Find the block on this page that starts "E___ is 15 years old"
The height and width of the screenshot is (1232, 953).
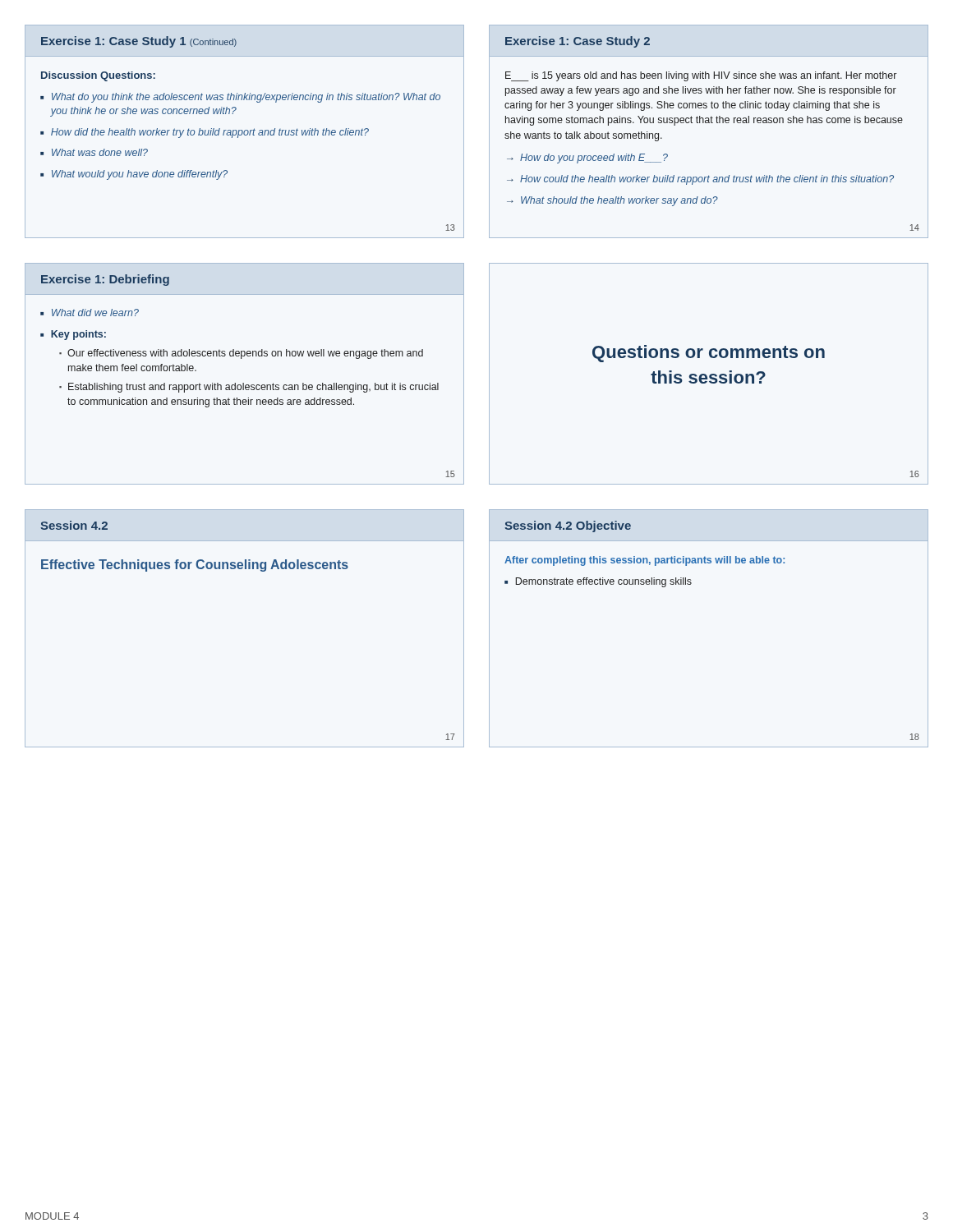coord(704,105)
